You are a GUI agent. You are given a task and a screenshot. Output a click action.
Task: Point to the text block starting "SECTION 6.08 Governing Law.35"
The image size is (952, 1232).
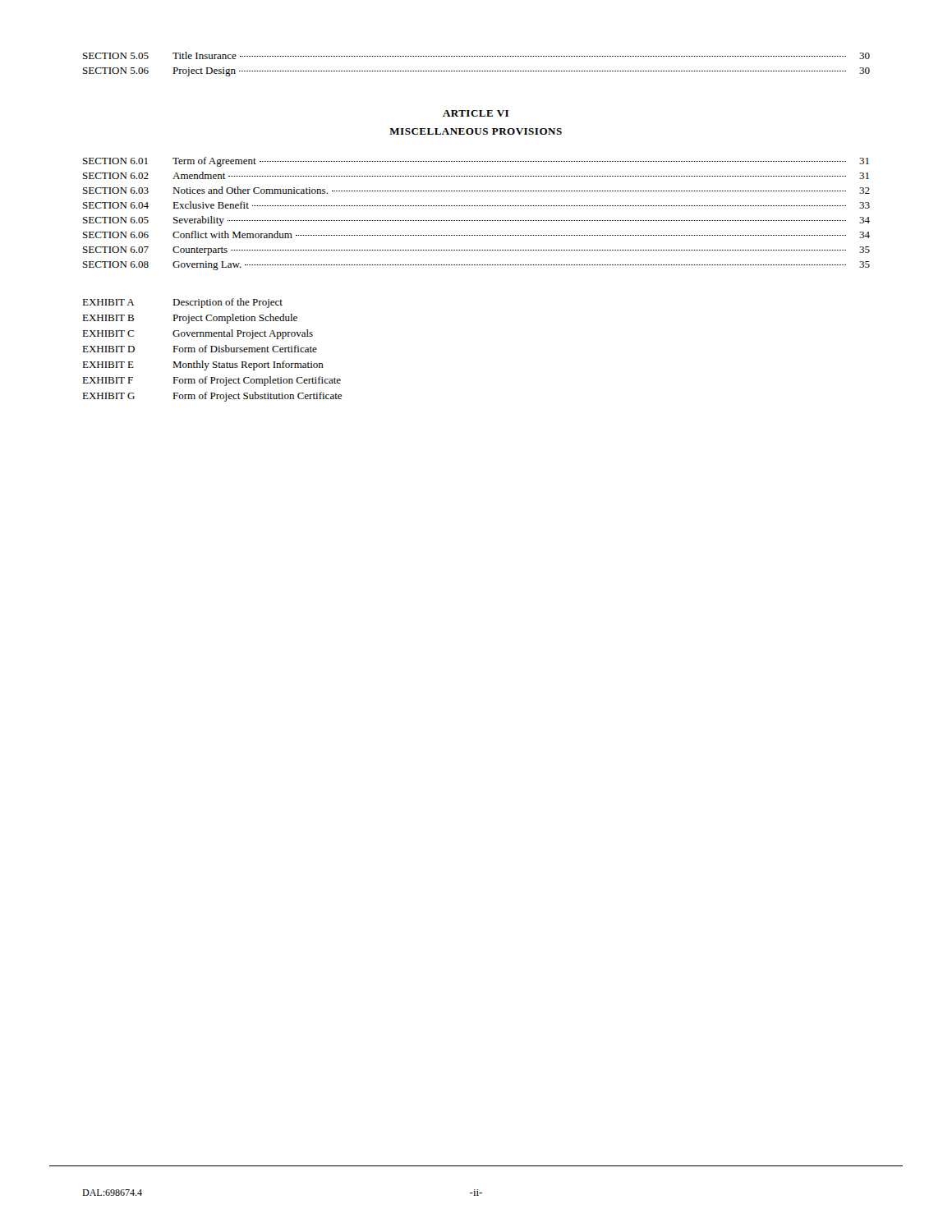476,264
